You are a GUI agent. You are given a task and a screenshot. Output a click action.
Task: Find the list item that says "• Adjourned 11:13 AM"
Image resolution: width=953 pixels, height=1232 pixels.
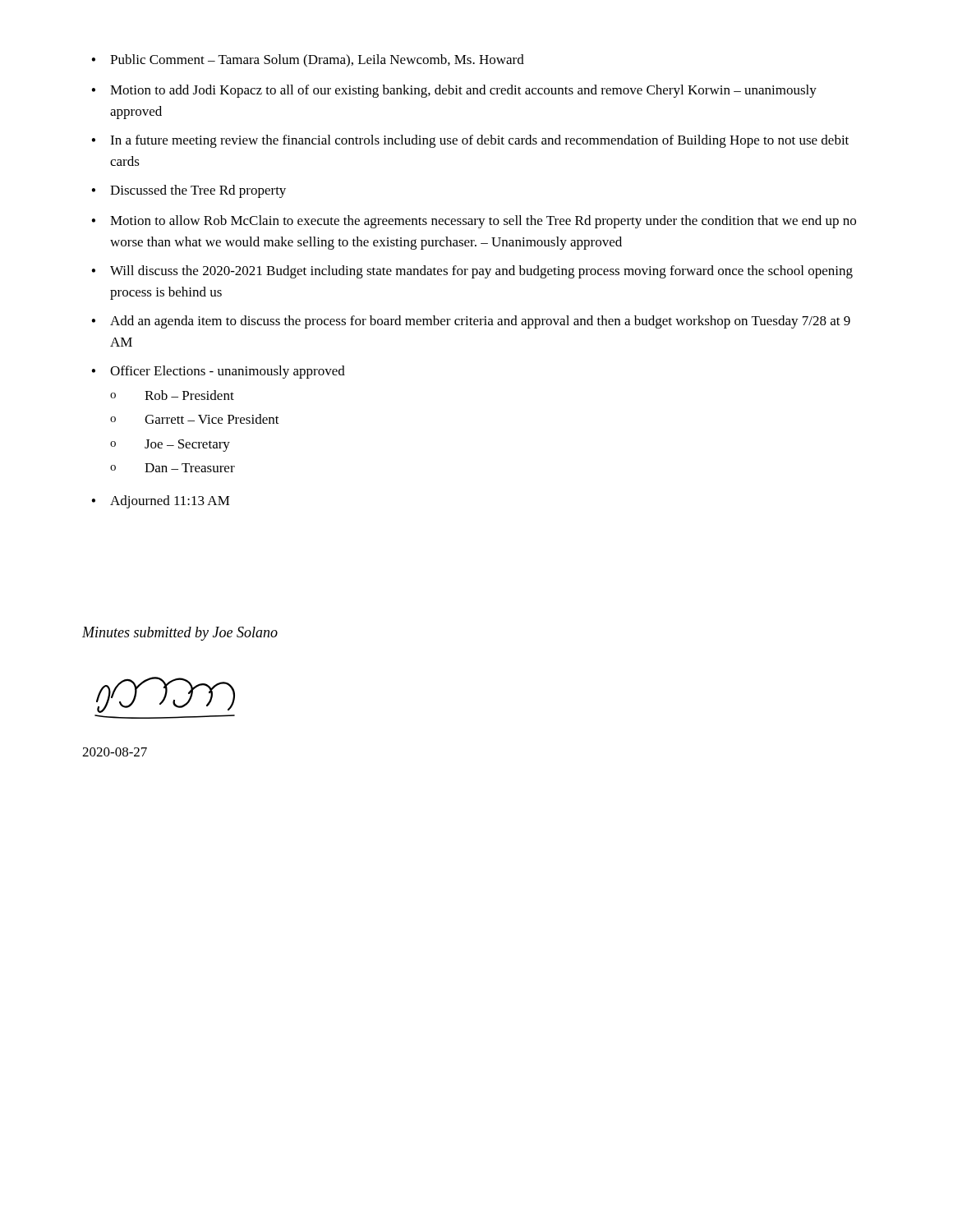[x=161, y=502]
